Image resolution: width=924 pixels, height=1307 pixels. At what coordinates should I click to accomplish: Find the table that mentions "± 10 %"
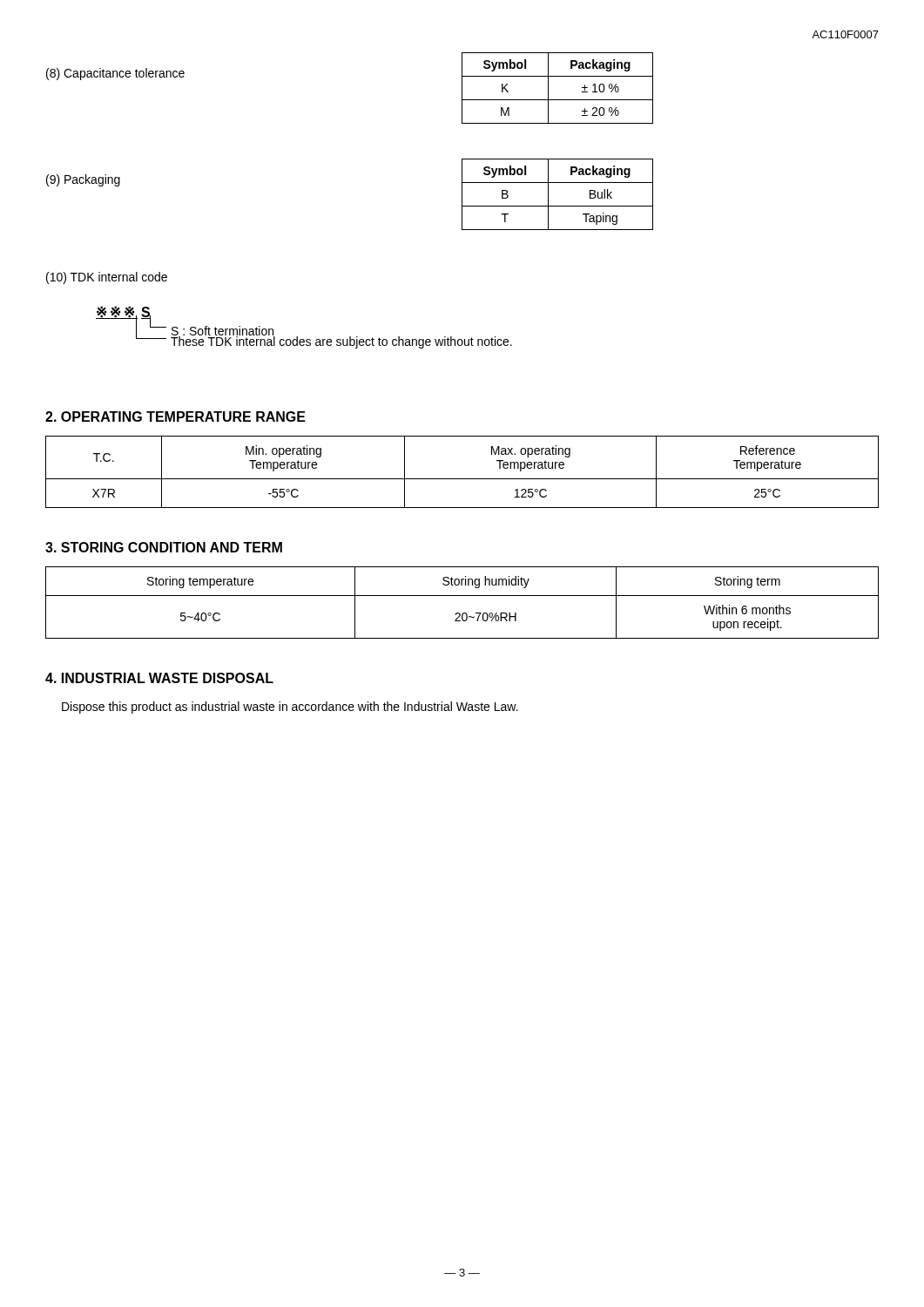pos(557,88)
